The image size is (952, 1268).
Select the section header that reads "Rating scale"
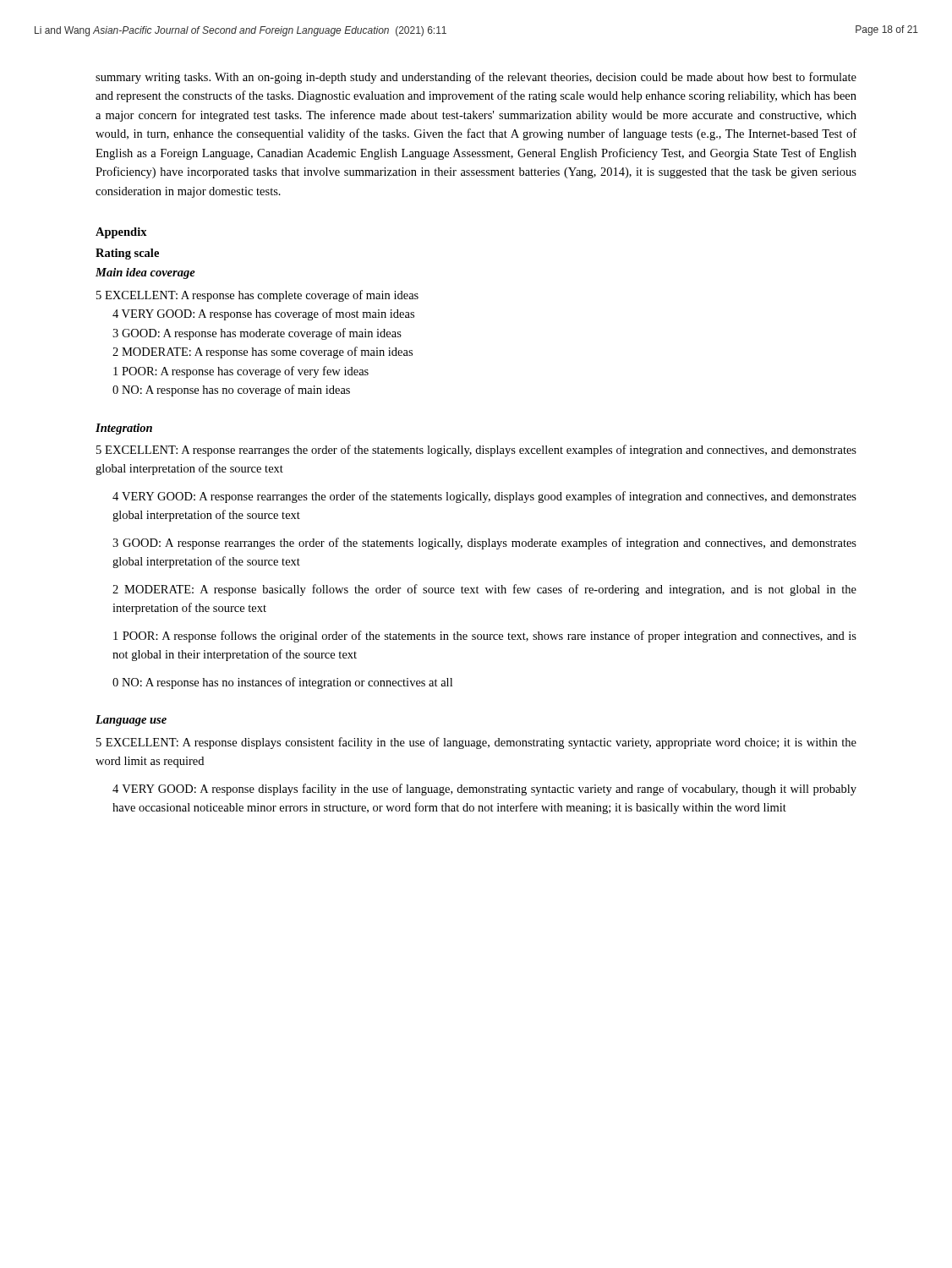pyautogui.click(x=127, y=254)
